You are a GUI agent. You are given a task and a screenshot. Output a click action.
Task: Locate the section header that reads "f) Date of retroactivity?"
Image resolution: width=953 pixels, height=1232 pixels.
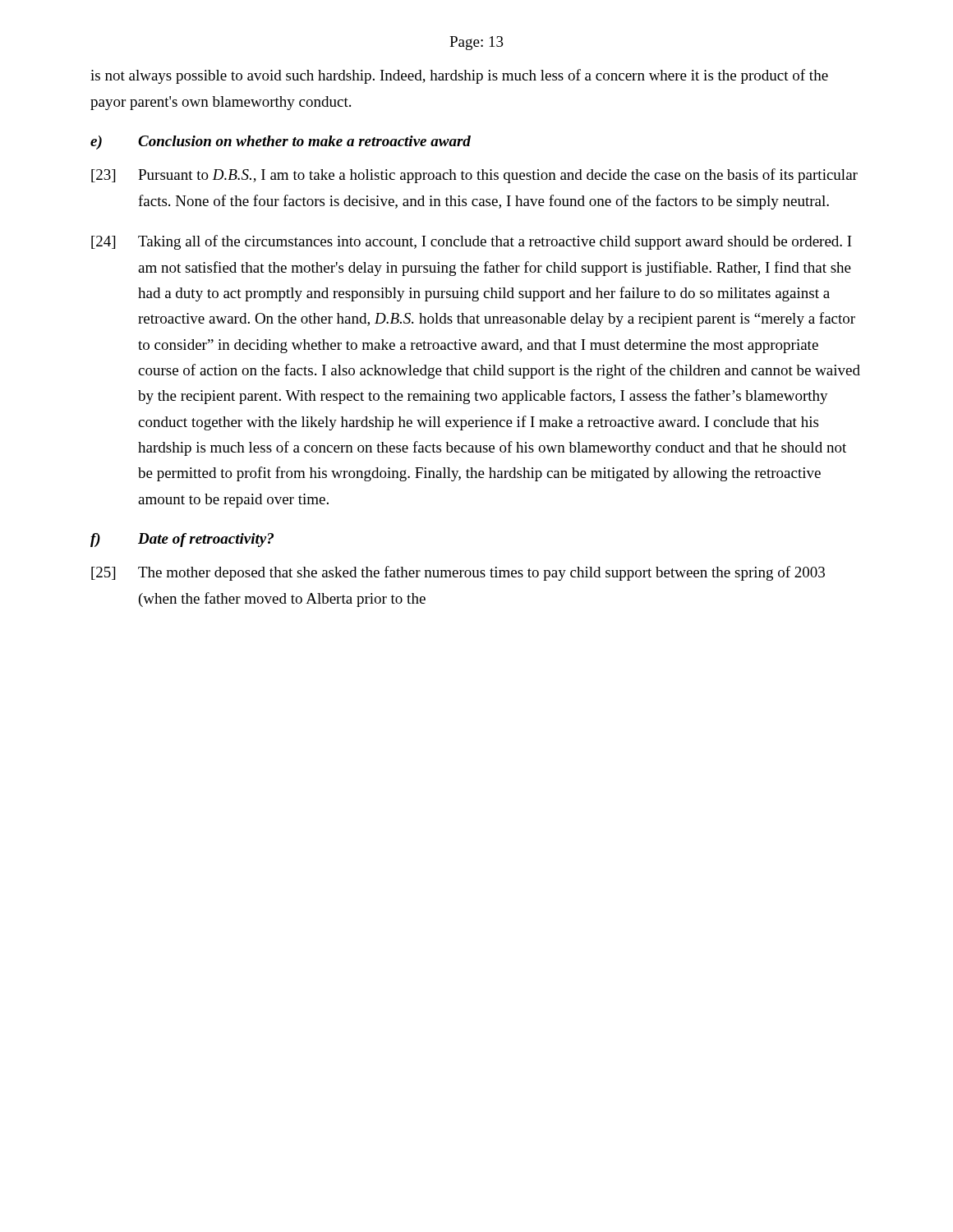182,539
